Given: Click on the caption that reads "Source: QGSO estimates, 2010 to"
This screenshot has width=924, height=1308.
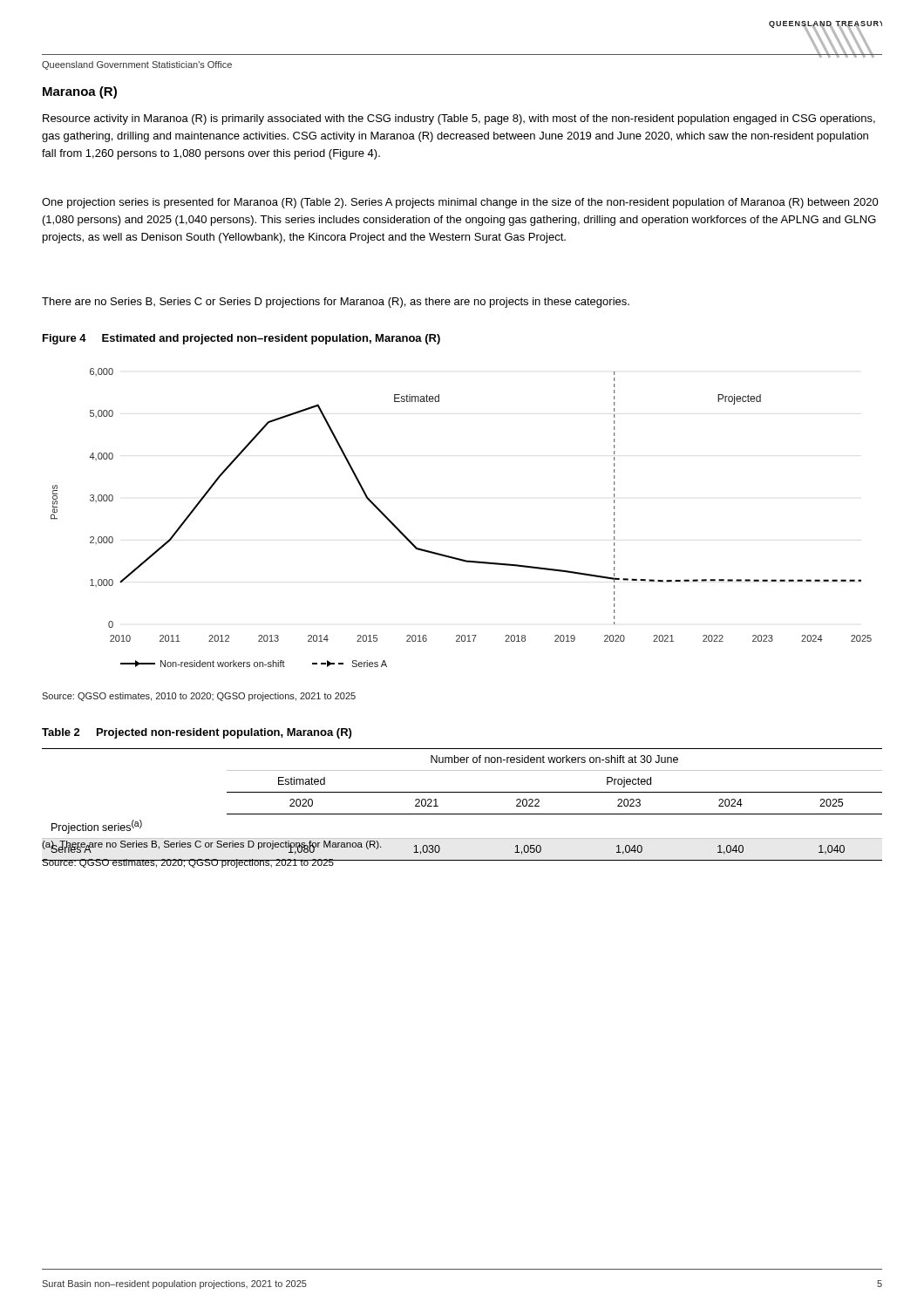Looking at the screenshot, I should click(199, 696).
